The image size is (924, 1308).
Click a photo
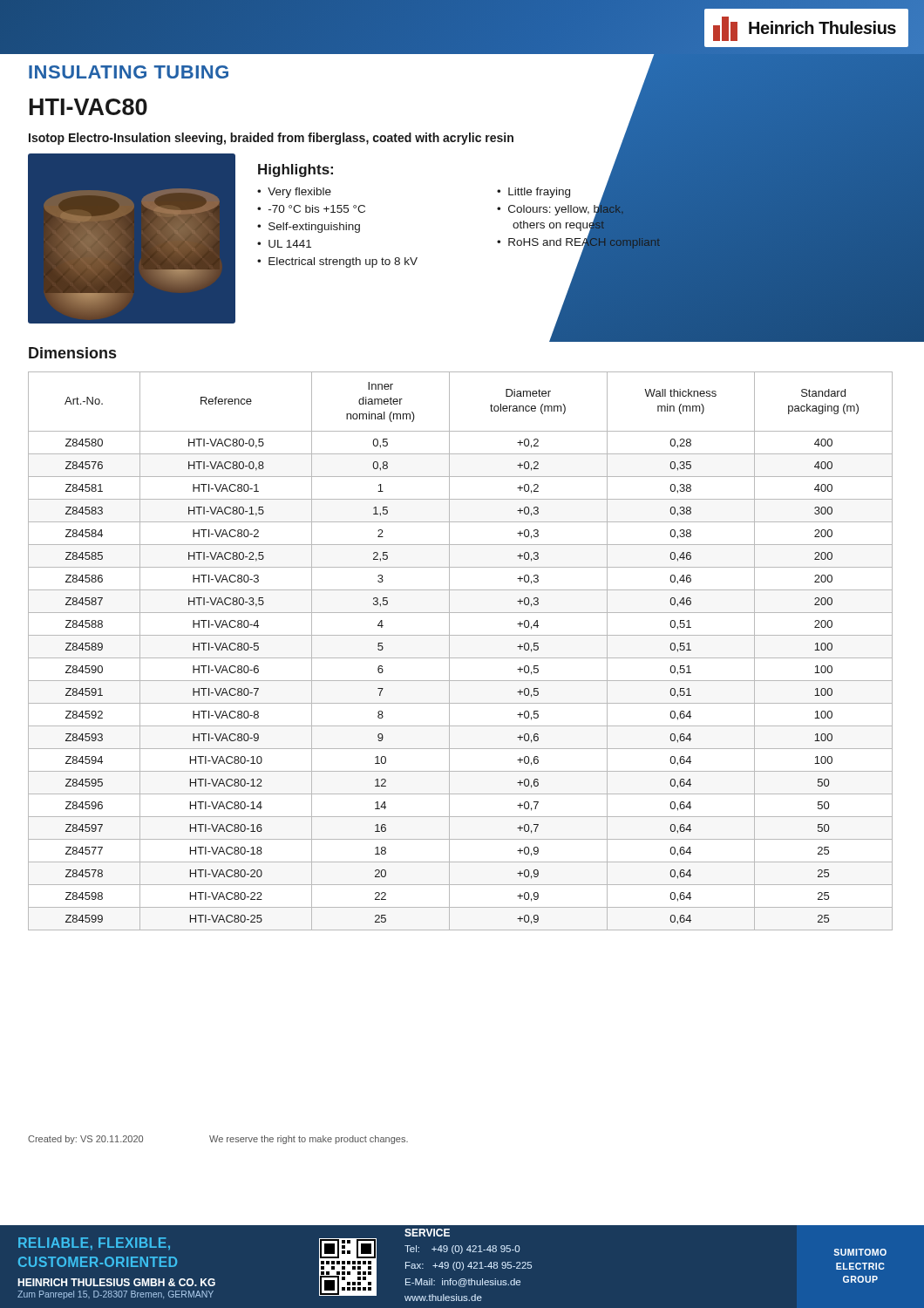[132, 238]
